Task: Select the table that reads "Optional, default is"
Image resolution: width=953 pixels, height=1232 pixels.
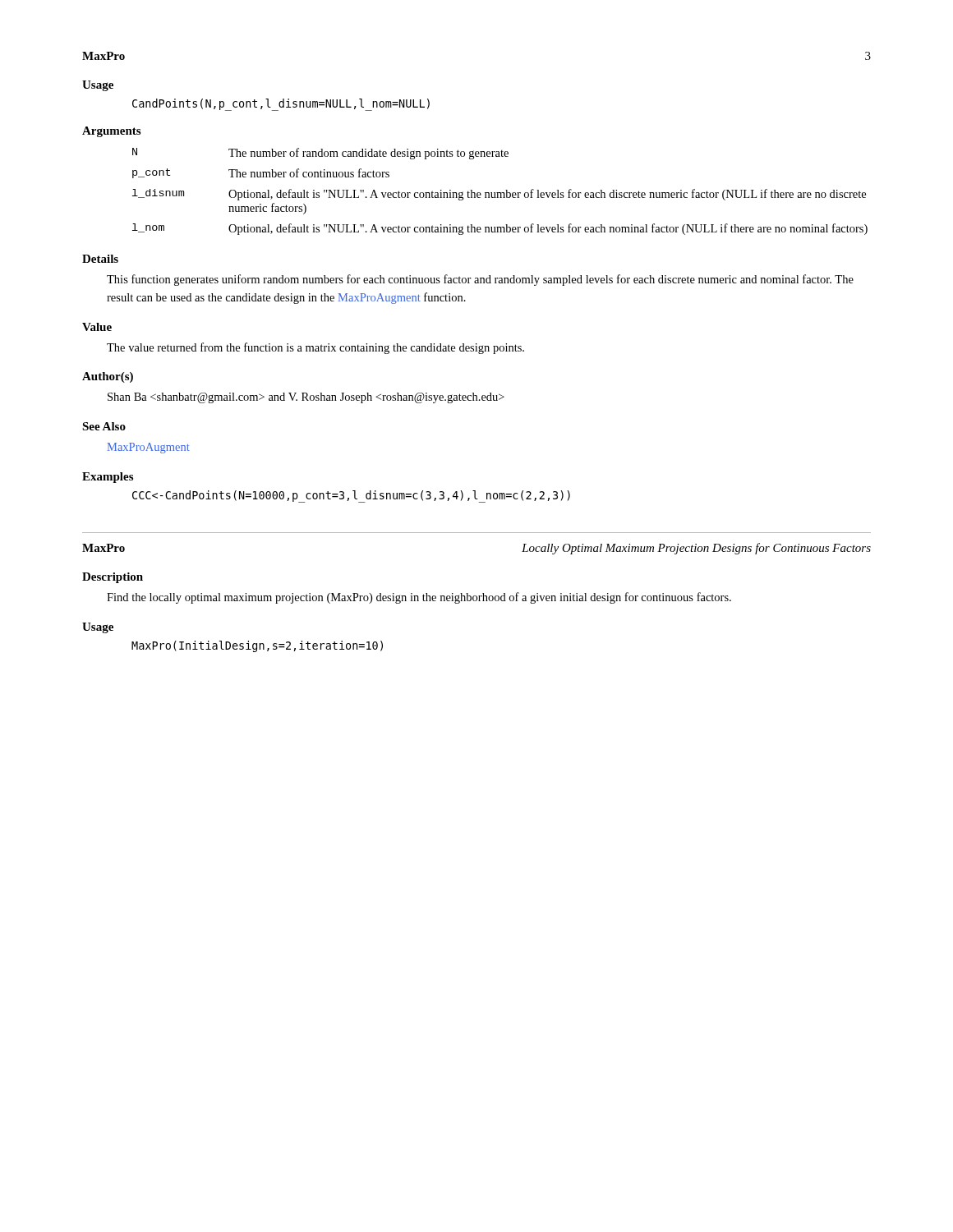Action: click(x=489, y=191)
